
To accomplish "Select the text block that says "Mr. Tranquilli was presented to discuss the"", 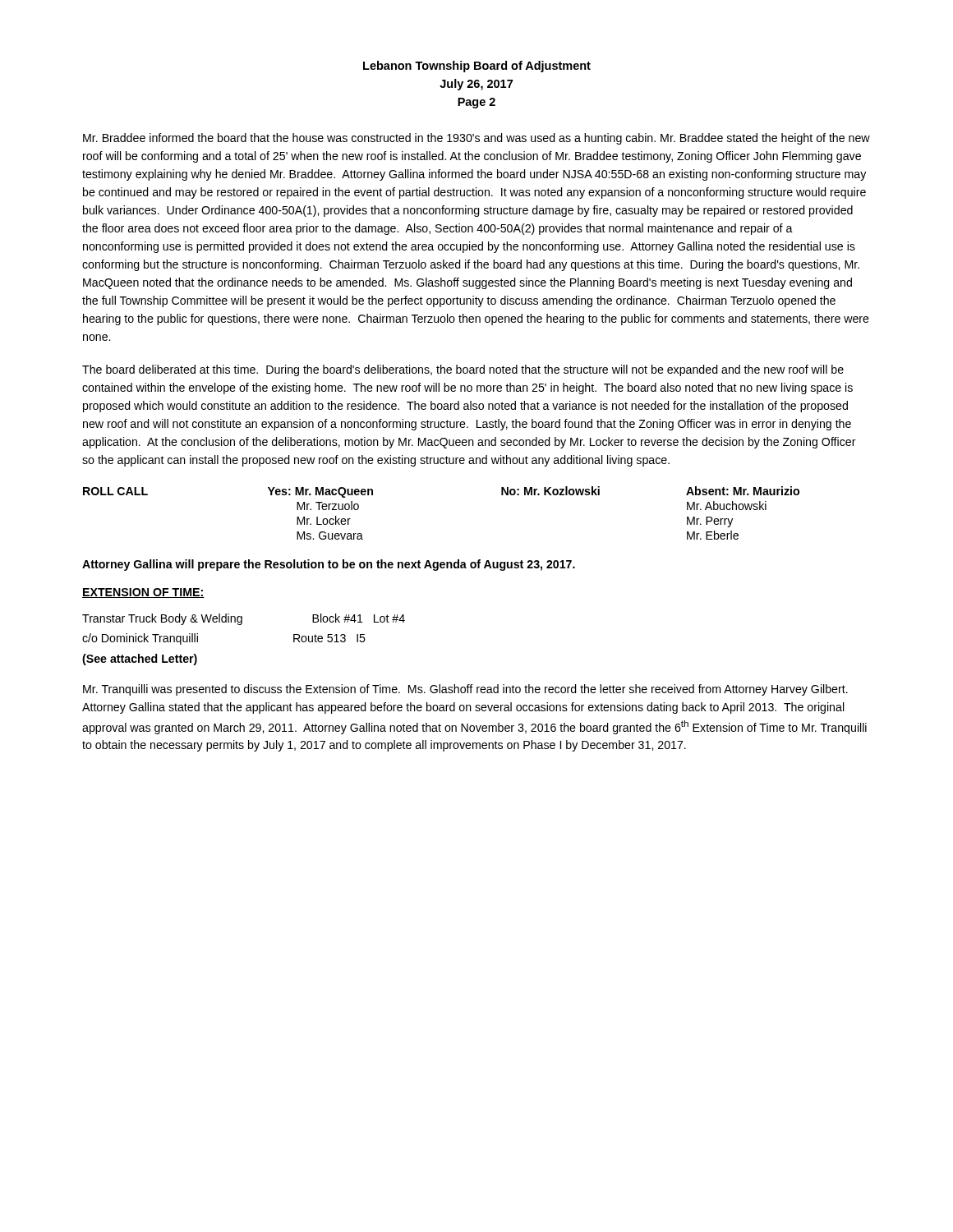I will [475, 717].
